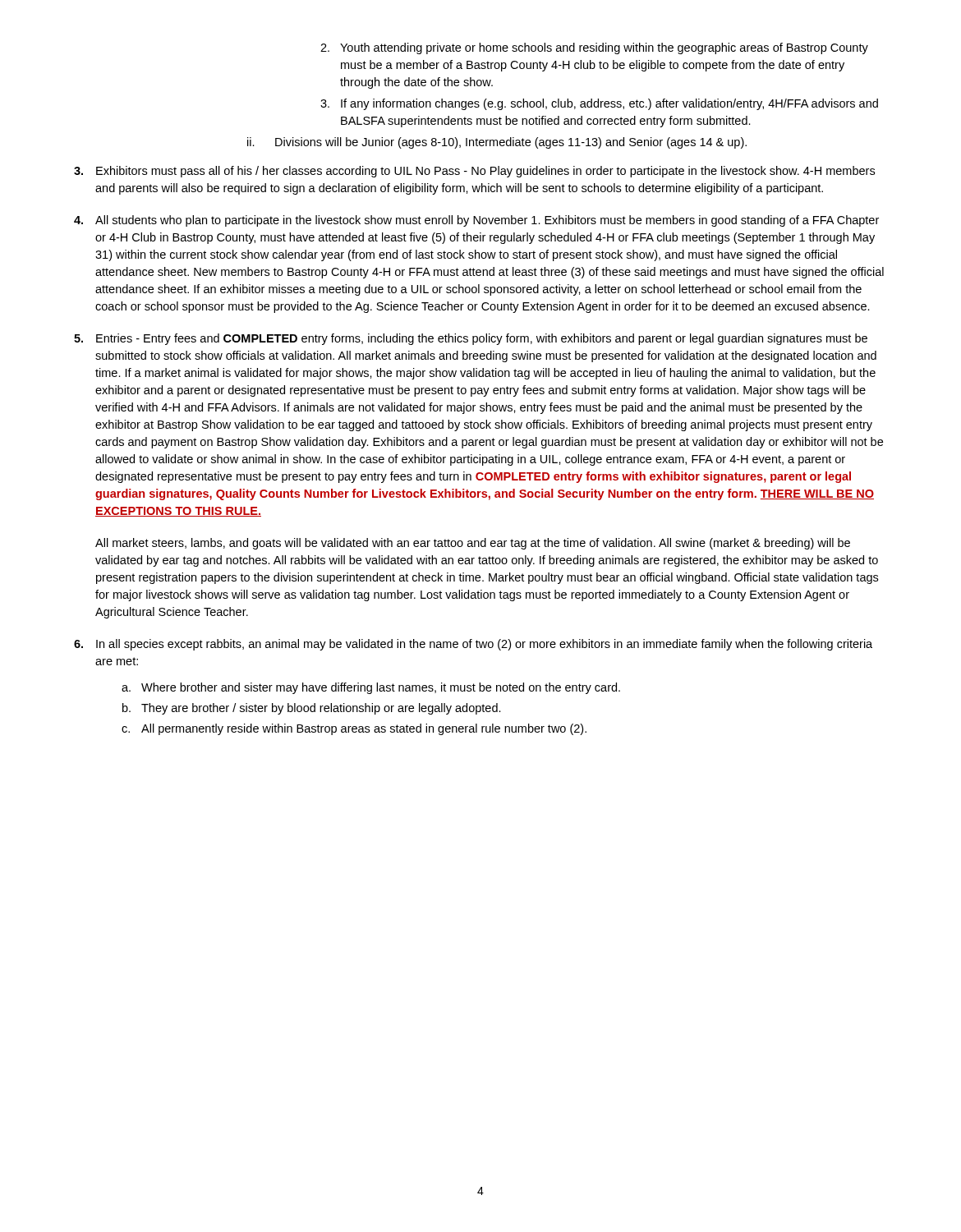The height and width of the screenshot is (1232, 961).
Task: Select the list item that says "3. If any information changes"
Action: 604,113
